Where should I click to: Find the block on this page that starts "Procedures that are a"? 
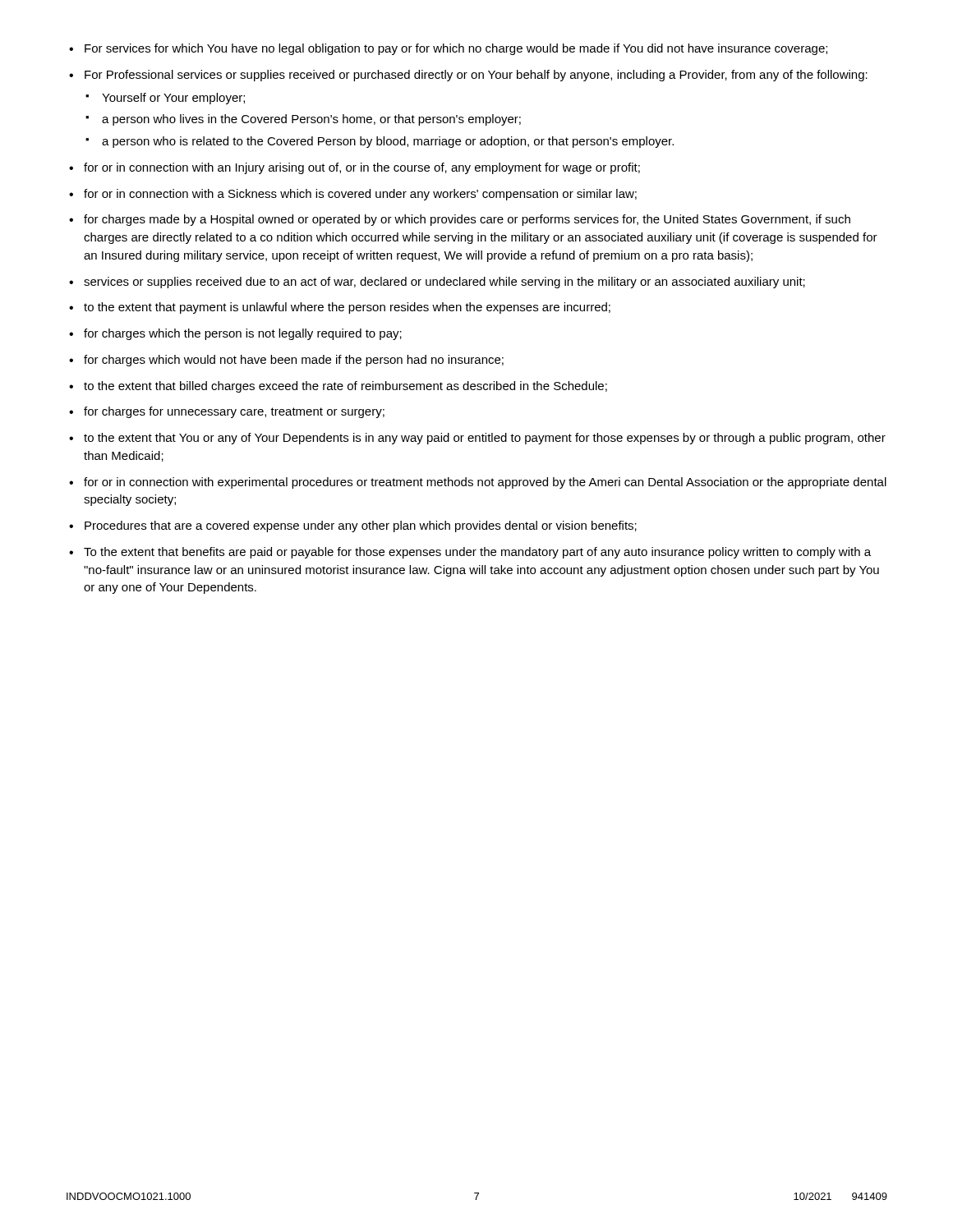[361, 525]
